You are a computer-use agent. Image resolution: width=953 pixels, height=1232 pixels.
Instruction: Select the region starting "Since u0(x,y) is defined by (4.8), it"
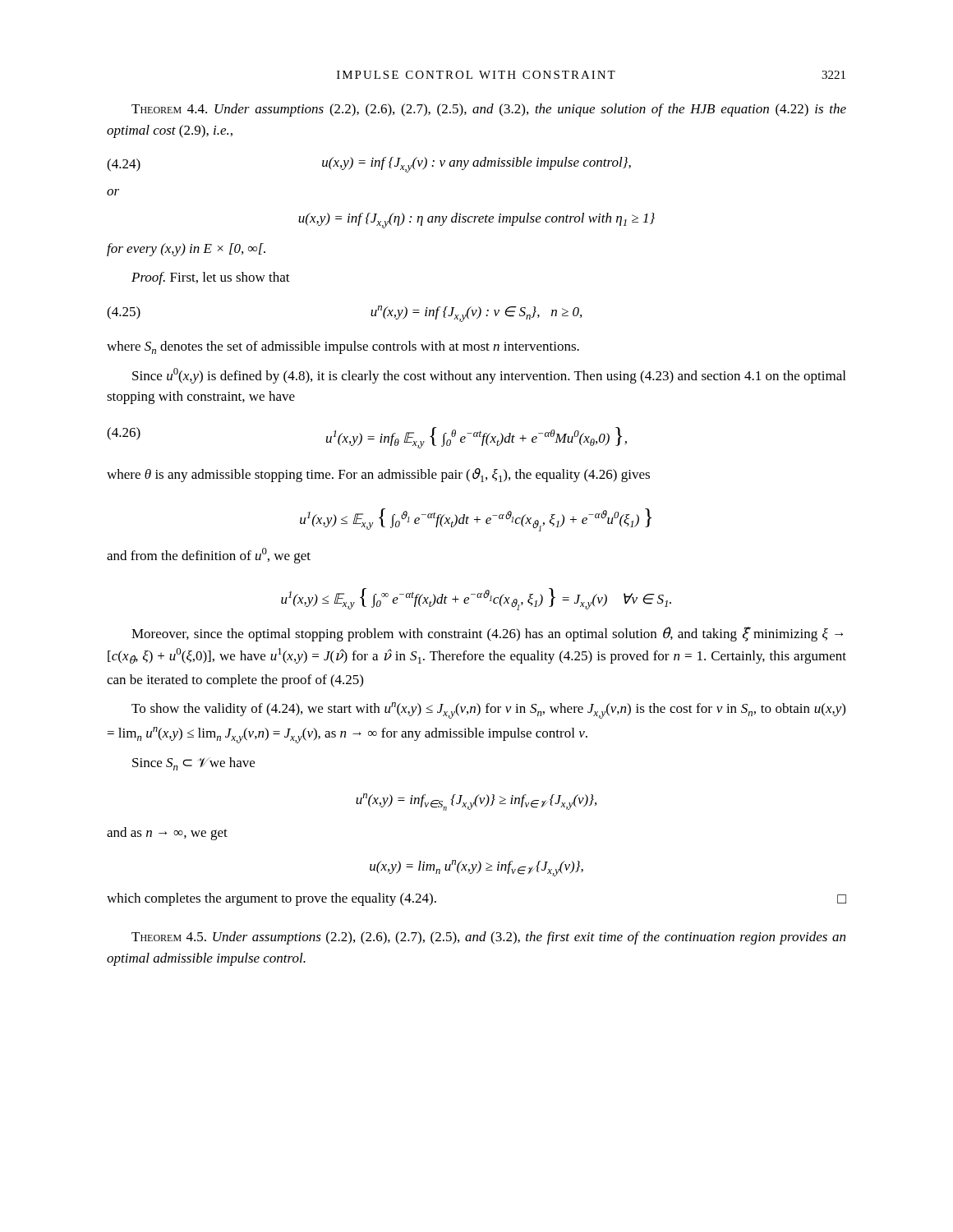tap(476, 385)
